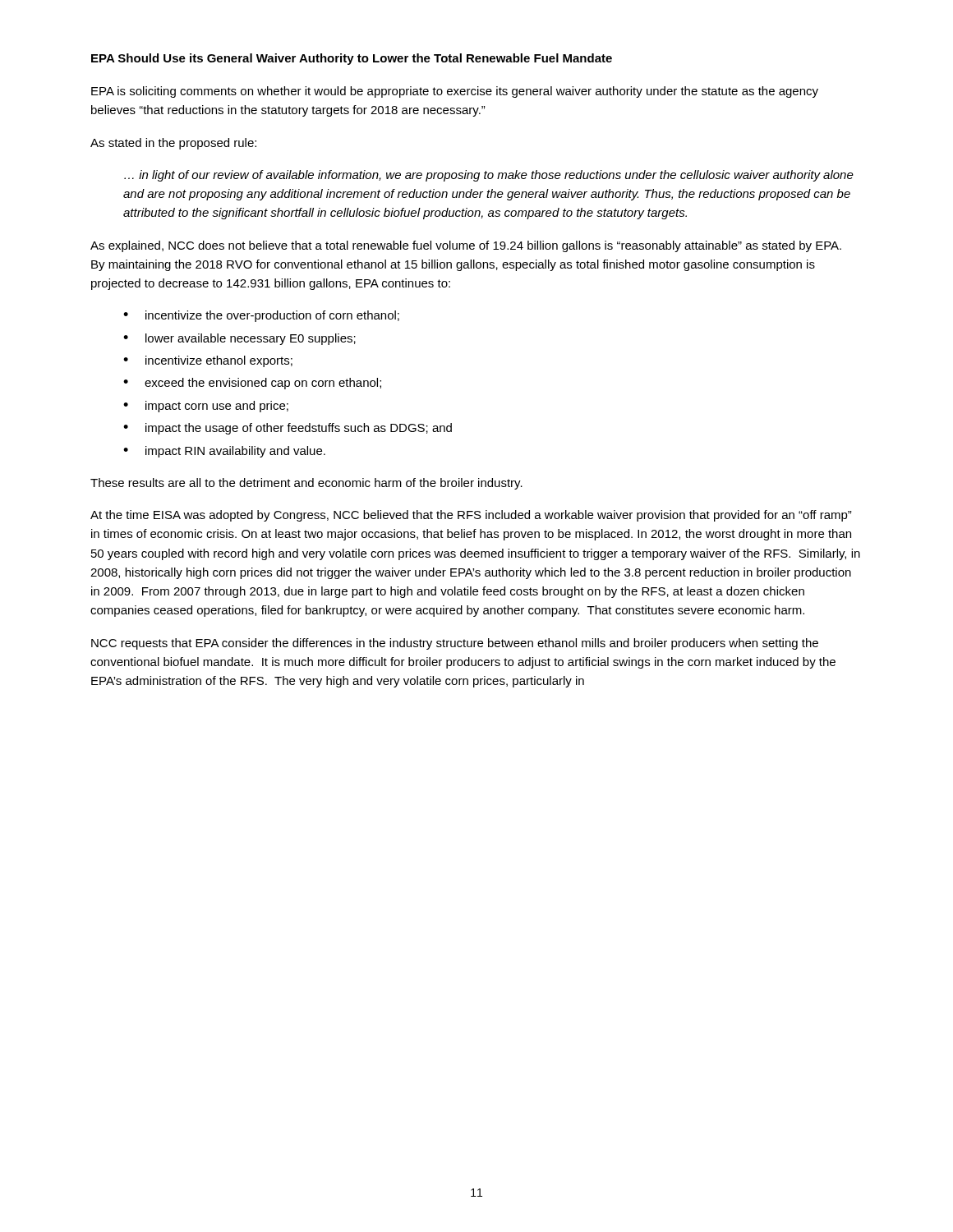Where does it say "• lower available necessary E0 supplies;"?
953x1232 pixels.
[240, 338]
